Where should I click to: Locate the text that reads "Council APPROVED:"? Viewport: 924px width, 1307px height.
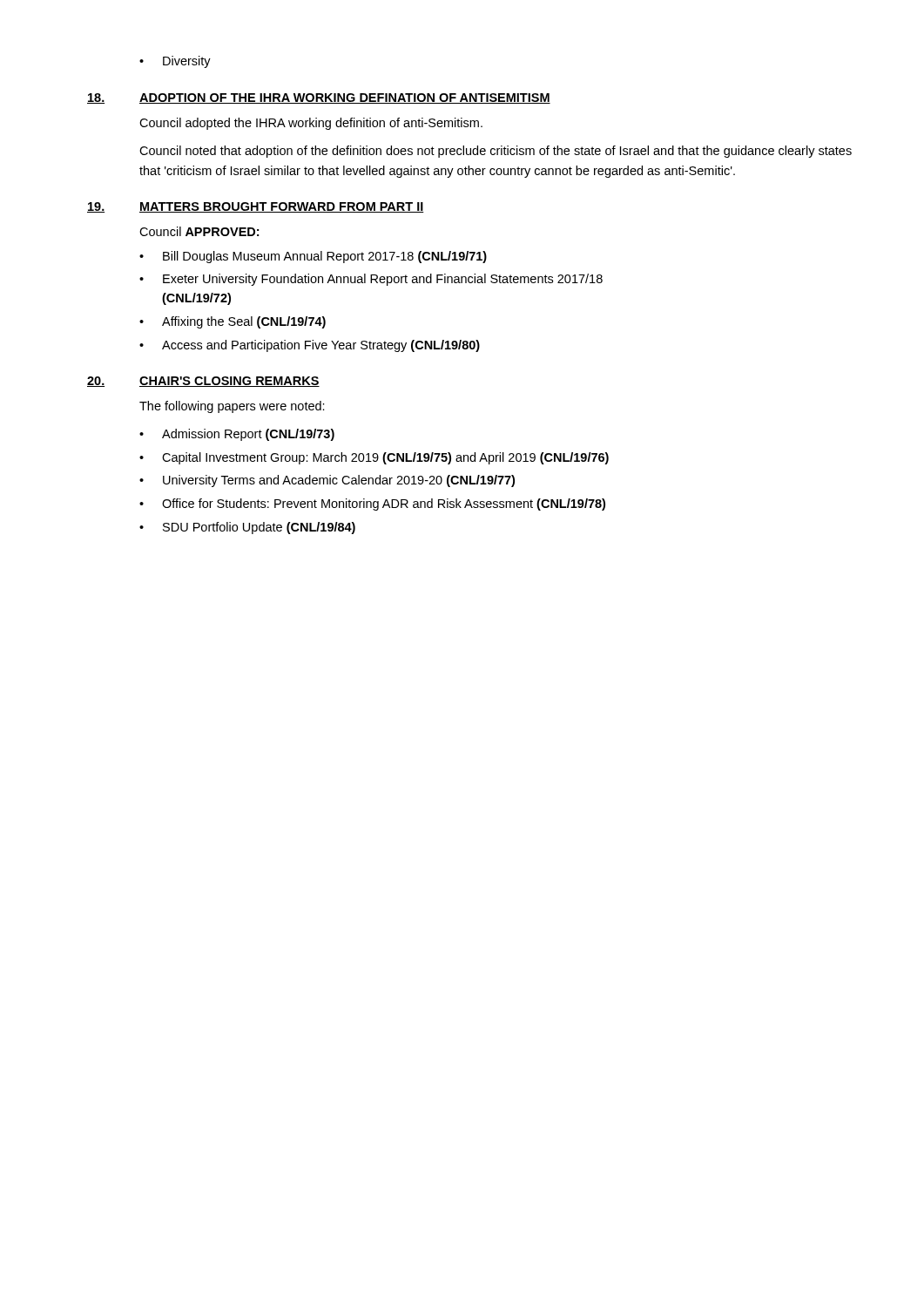point(200,232)
